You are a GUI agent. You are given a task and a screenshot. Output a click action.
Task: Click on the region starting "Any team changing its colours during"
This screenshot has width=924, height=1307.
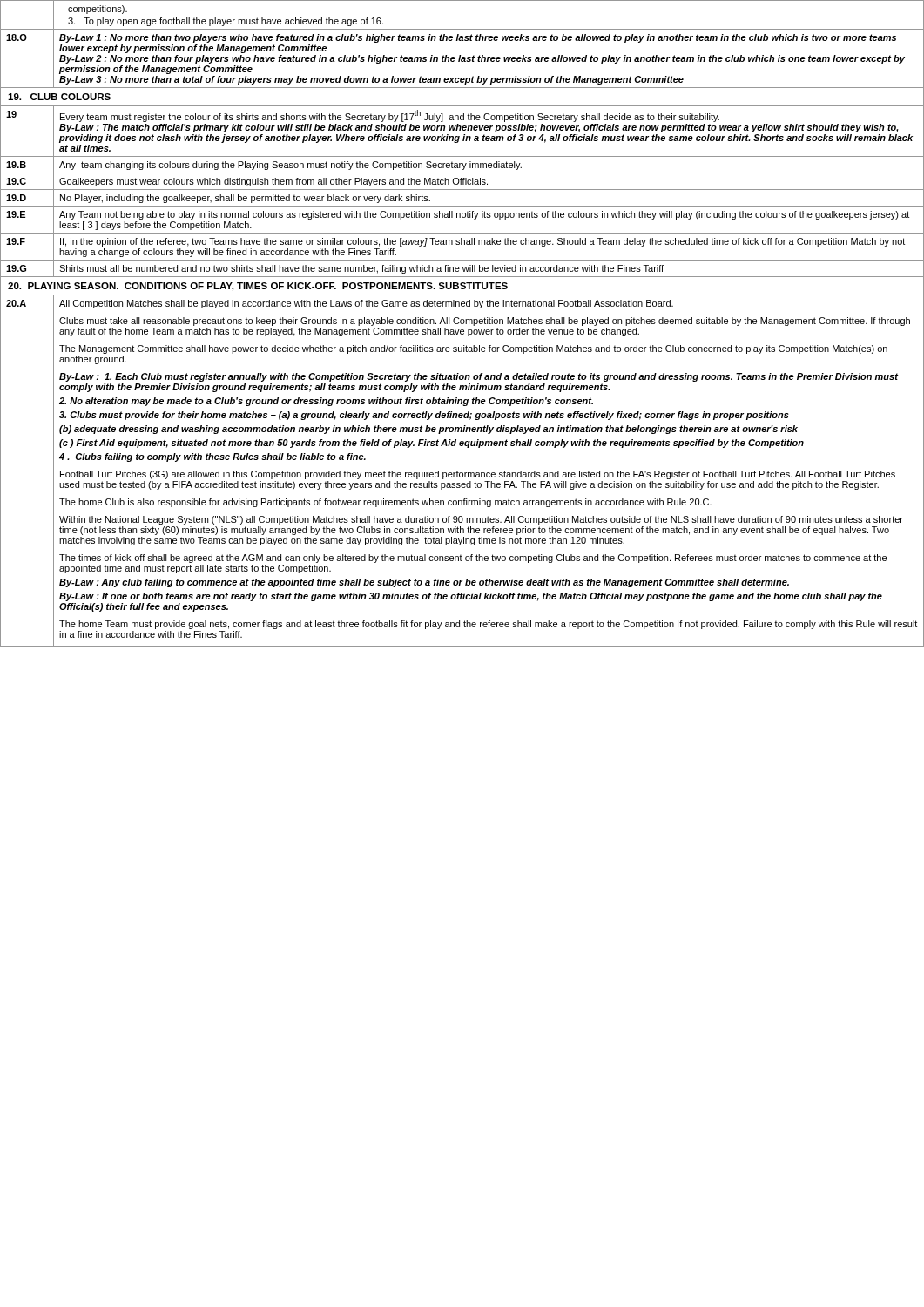291,164
